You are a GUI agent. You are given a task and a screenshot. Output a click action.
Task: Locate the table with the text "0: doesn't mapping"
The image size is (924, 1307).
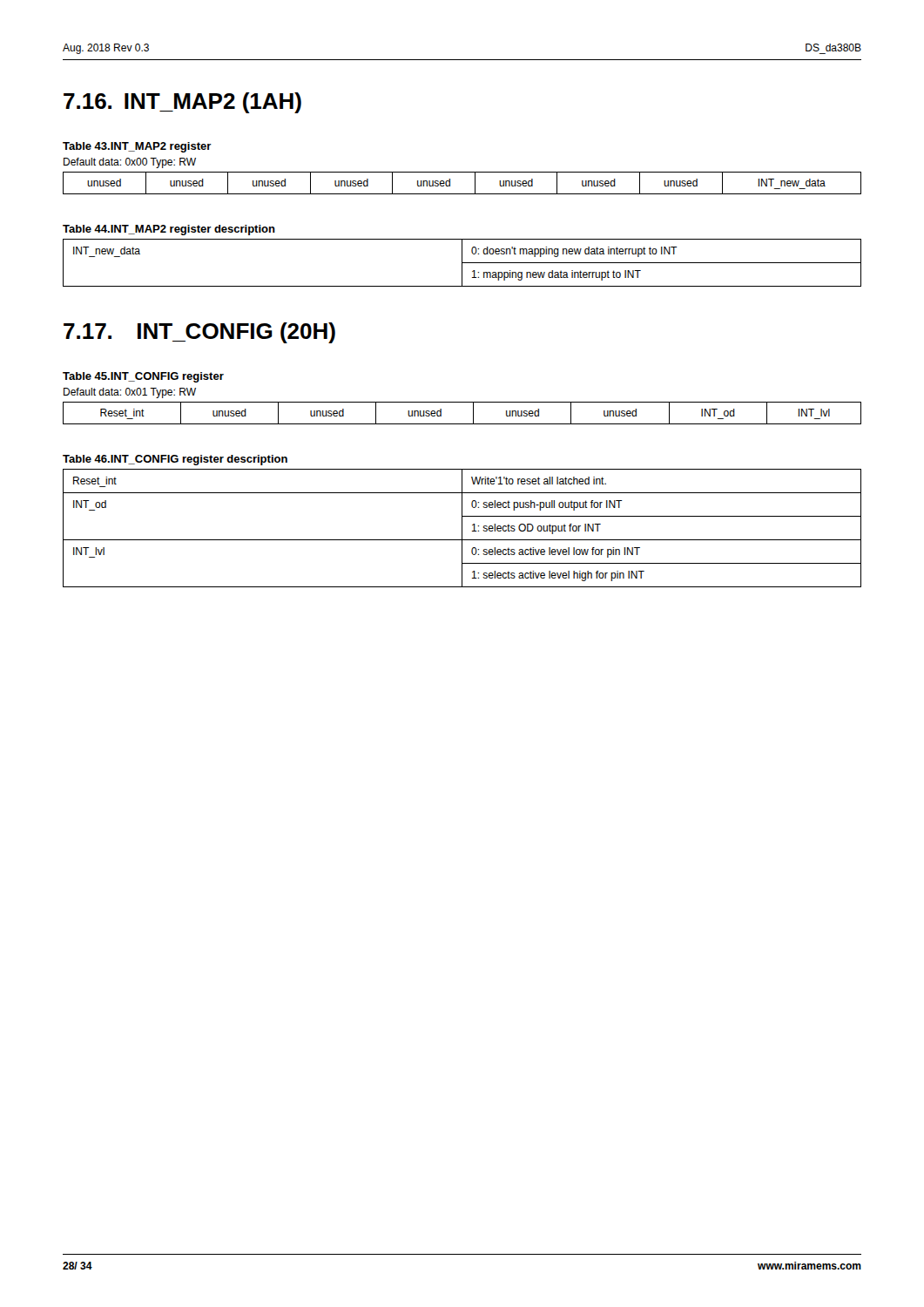tap(462, 263)
